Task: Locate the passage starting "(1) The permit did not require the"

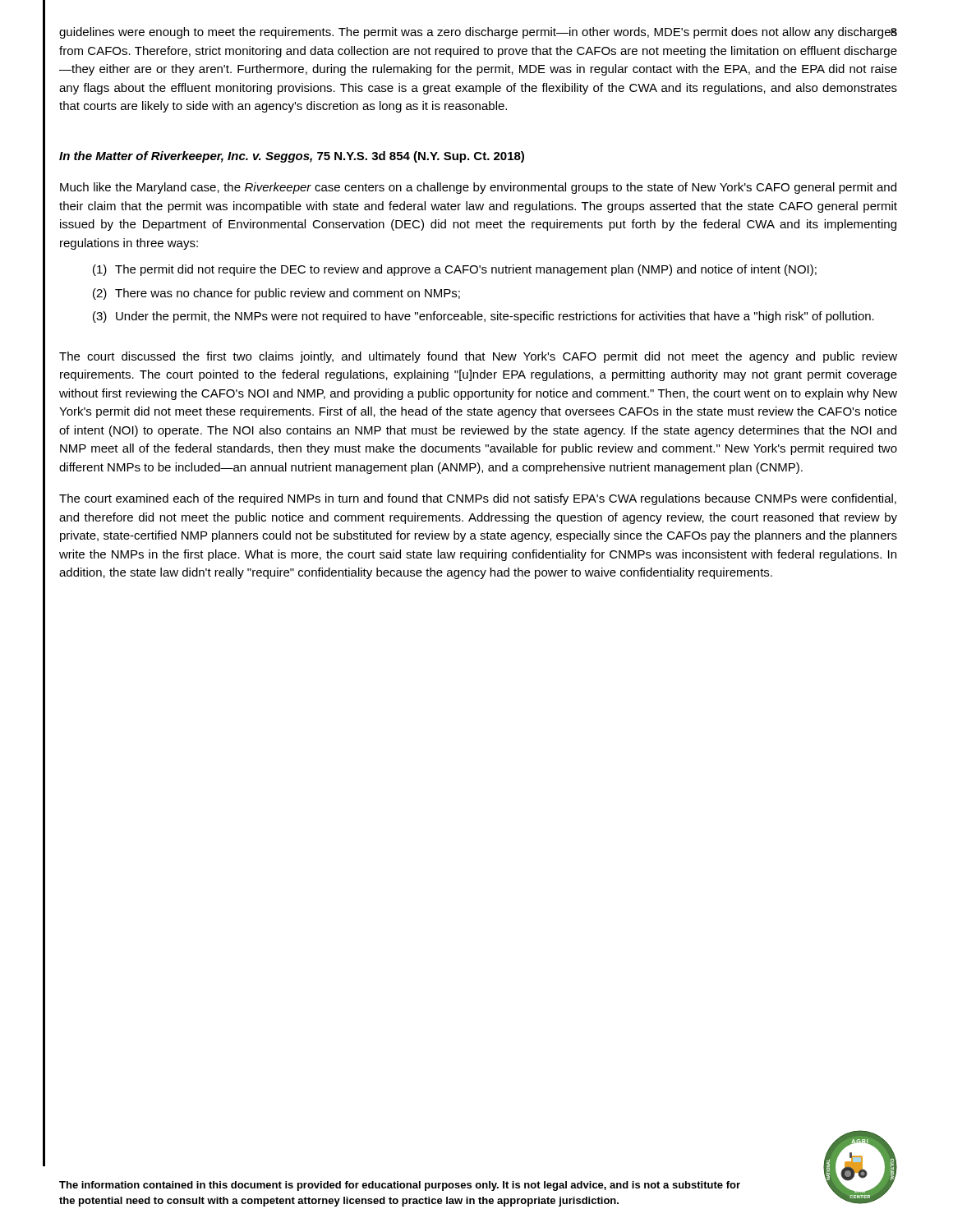Action: pos(495,270)
